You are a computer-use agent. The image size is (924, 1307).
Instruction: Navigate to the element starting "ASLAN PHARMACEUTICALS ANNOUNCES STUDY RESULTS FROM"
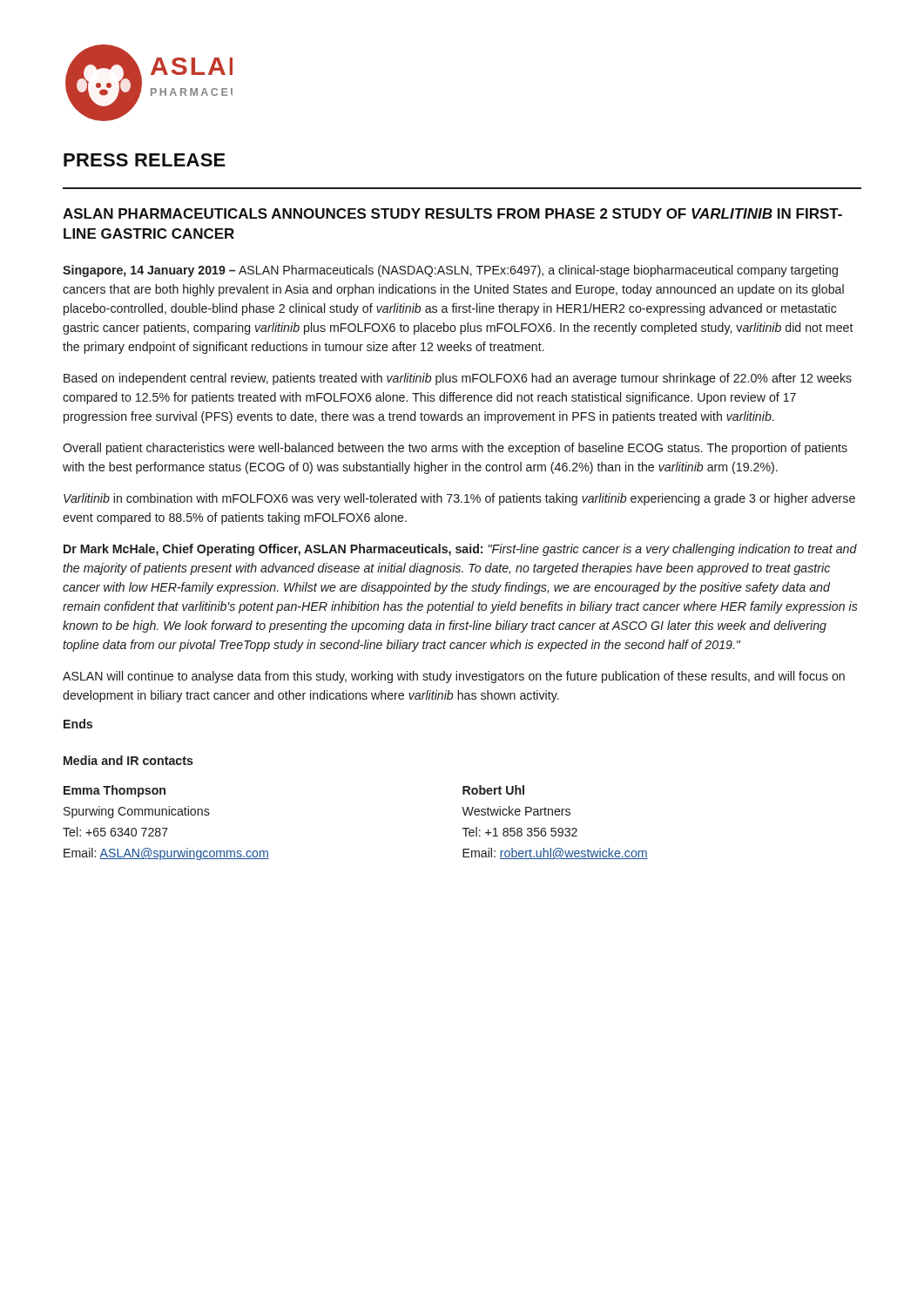pos(462,225)
